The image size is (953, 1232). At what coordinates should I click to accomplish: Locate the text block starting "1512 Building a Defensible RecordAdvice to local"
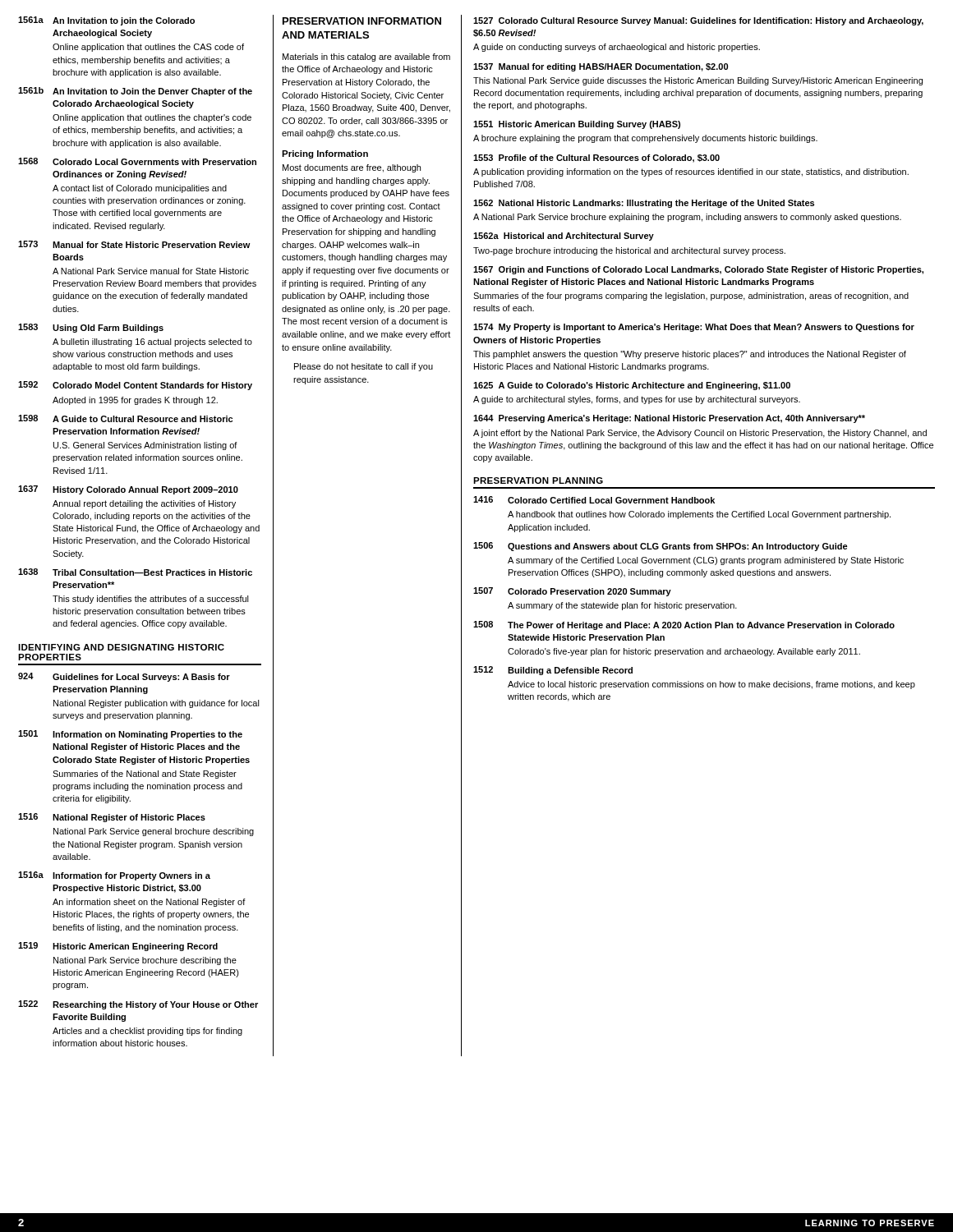(x=704, y=684)
